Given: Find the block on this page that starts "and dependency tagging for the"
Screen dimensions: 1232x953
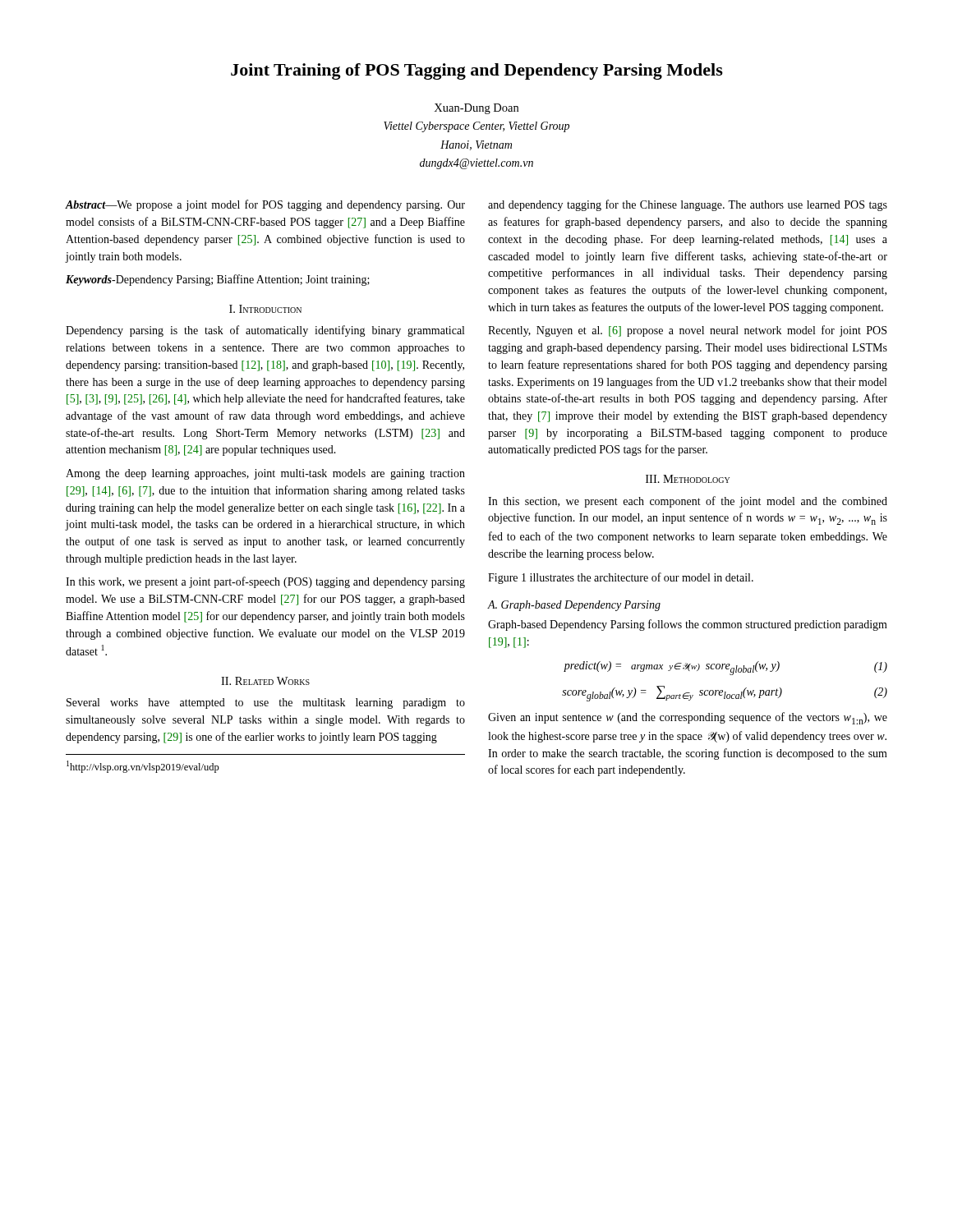Looking at the screenshot, I should pos(688,256).
